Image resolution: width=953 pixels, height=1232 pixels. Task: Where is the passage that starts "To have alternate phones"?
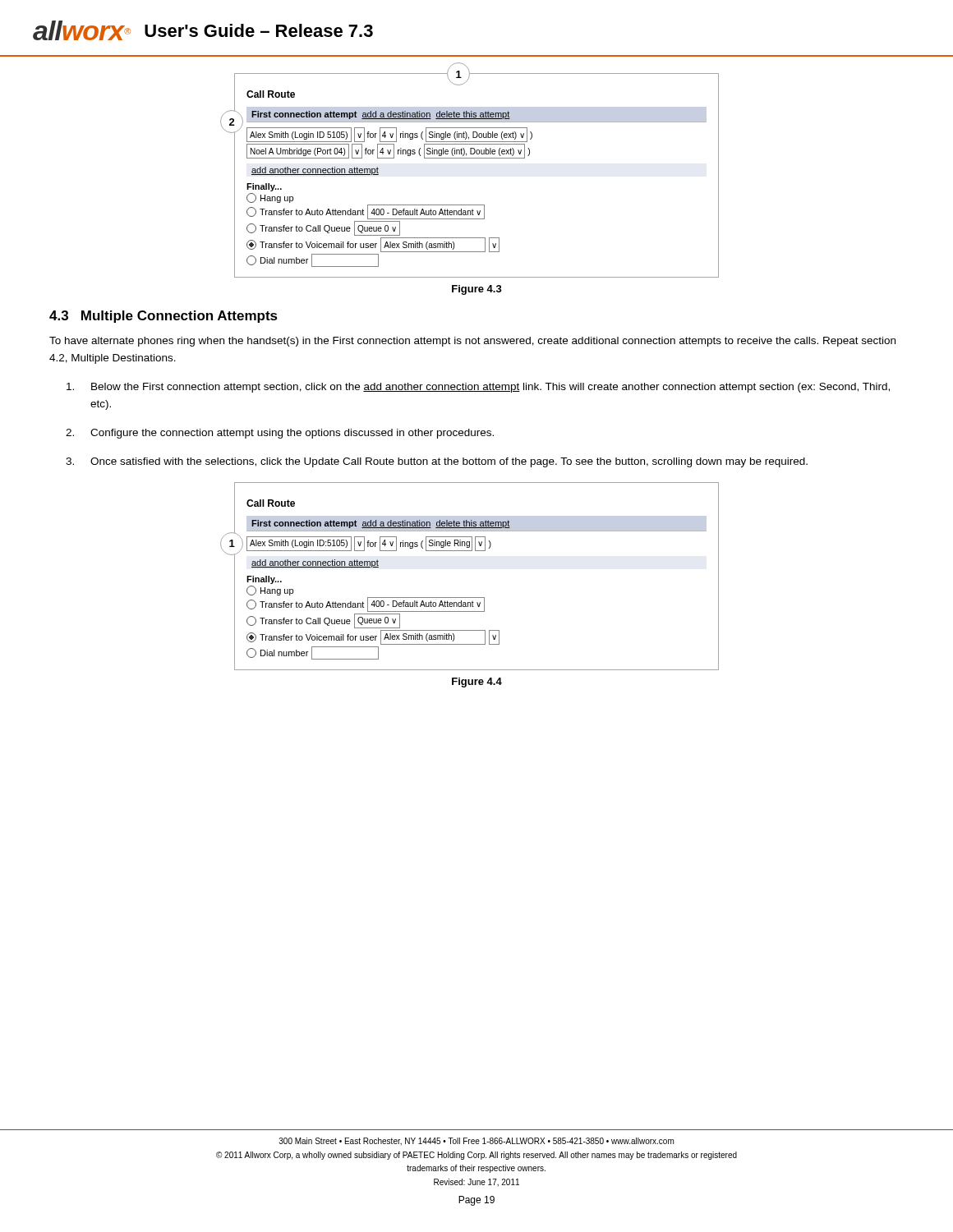[473, 349]
